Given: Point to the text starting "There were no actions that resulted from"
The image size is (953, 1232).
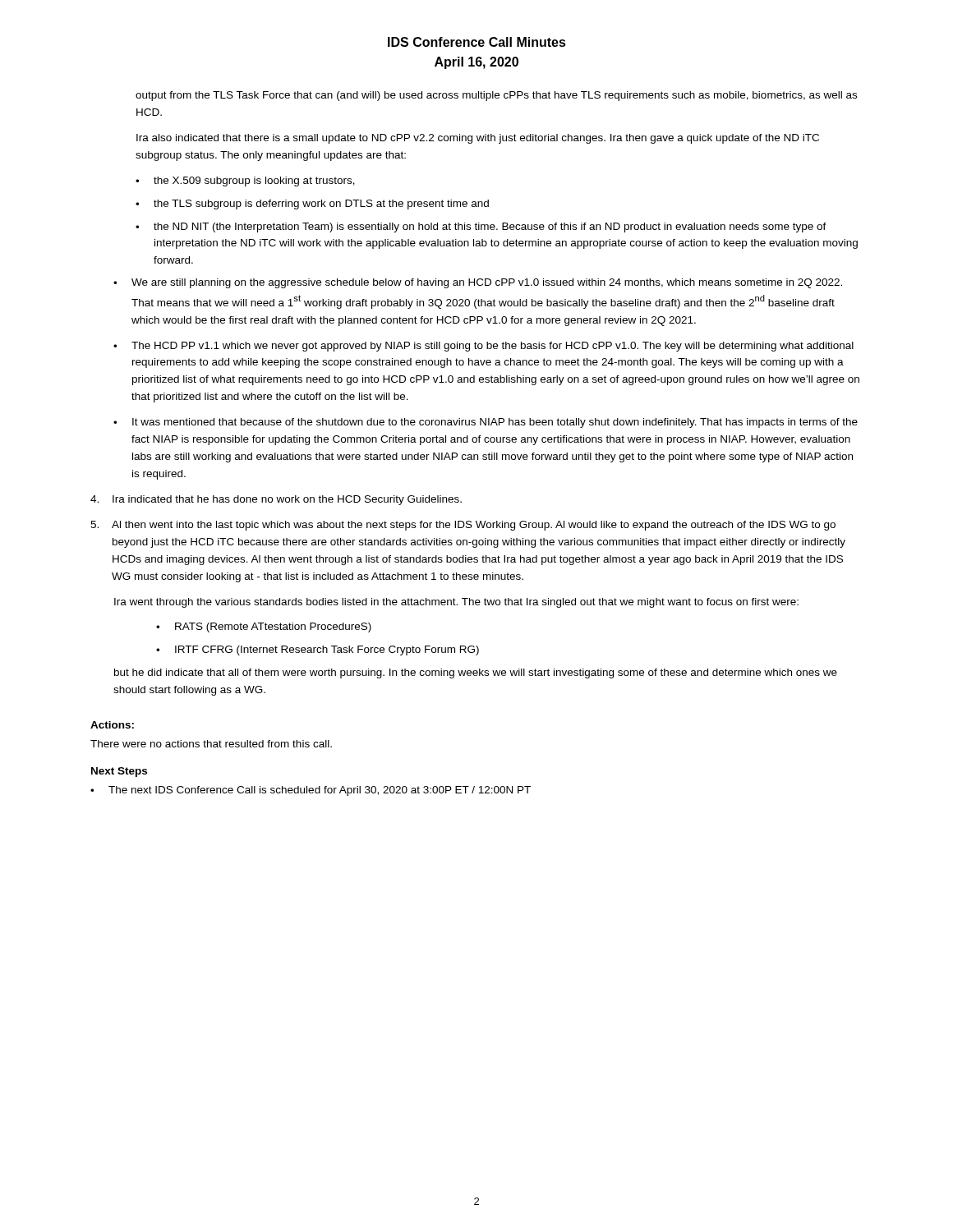Looking at the screenshot, I should [211, 744].
